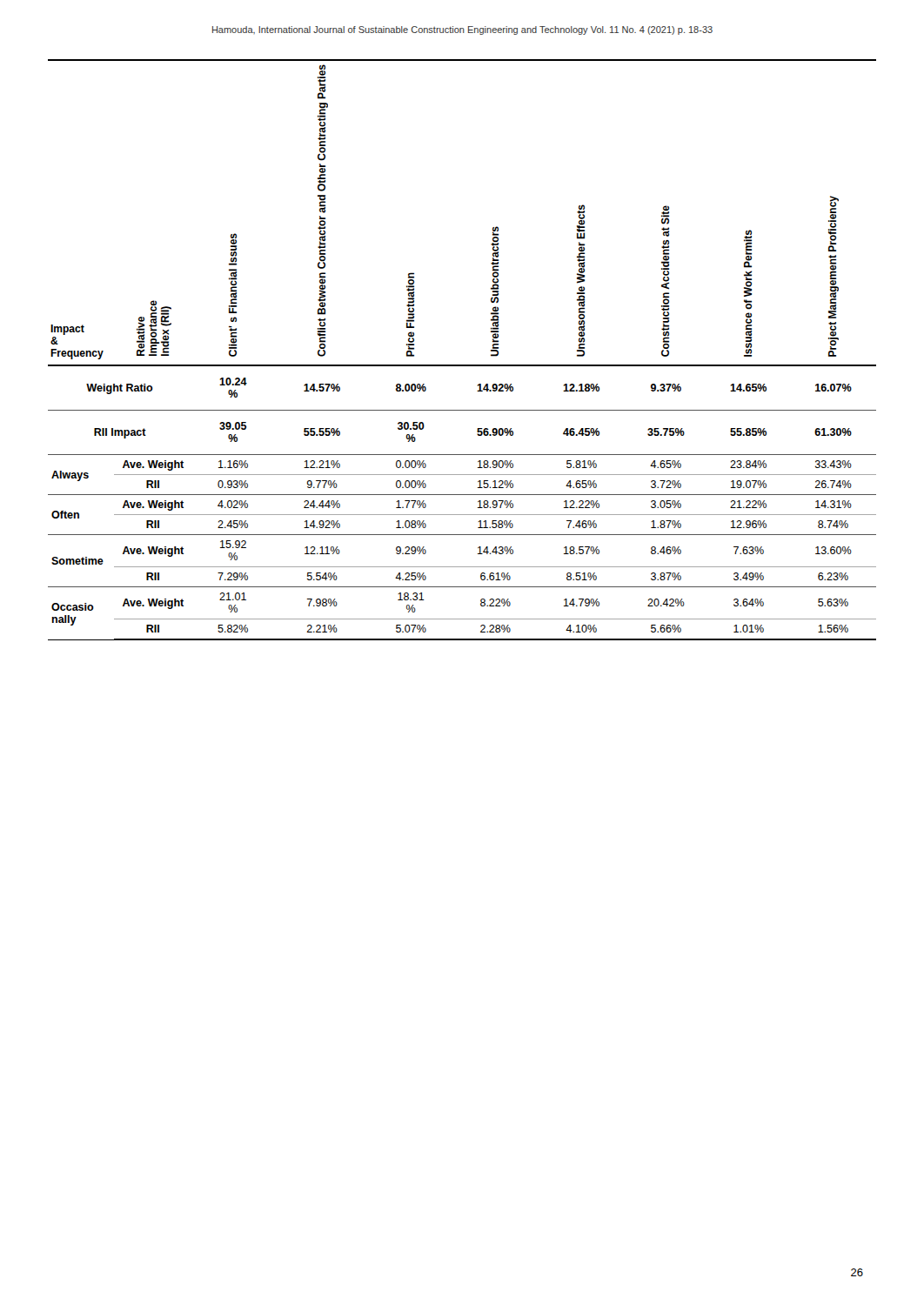Locate the table with the text "Price Fluctuation"
This screenshot has height=1305, width=924.
462,350
